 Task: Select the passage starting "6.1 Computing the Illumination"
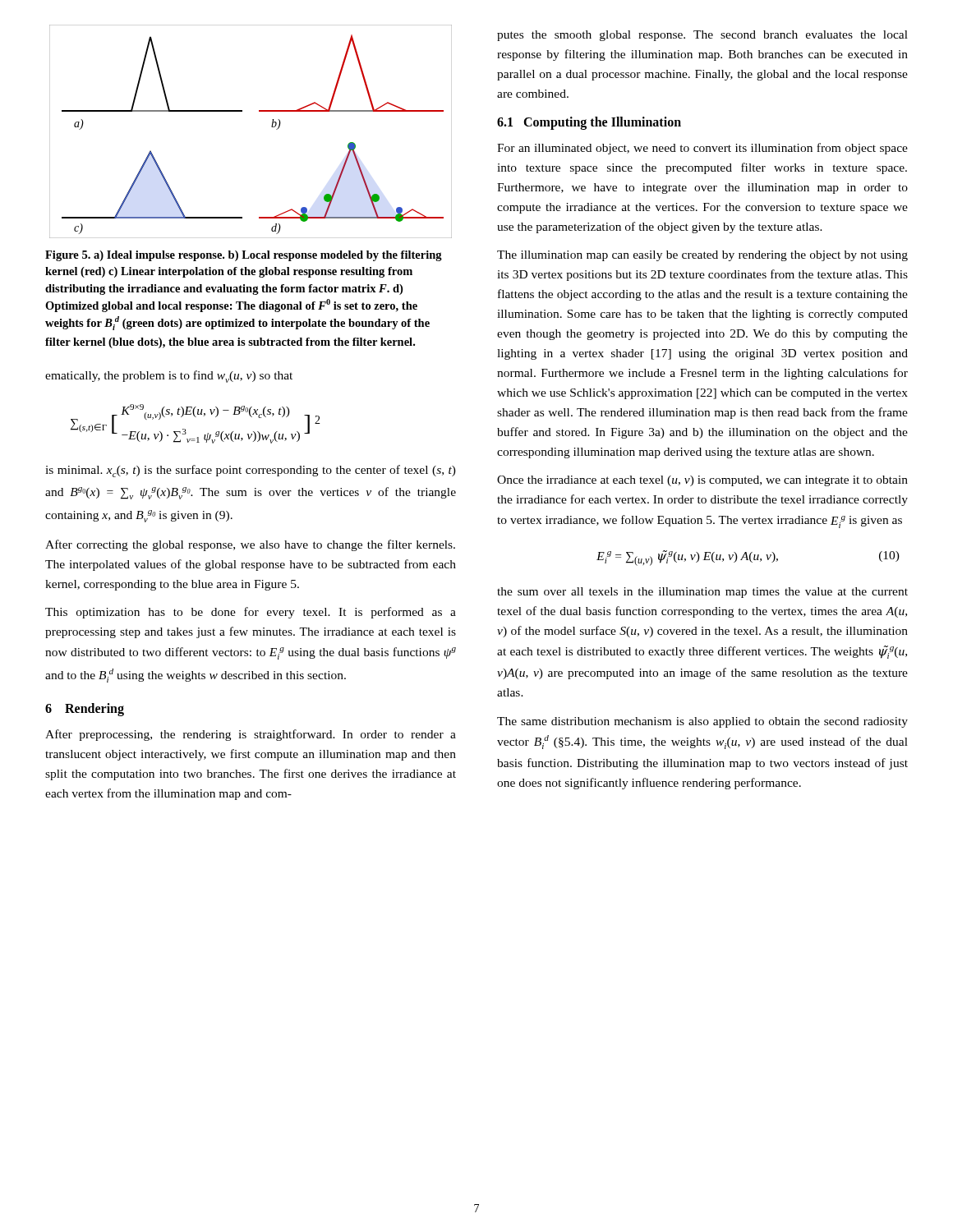coord(589,122)
